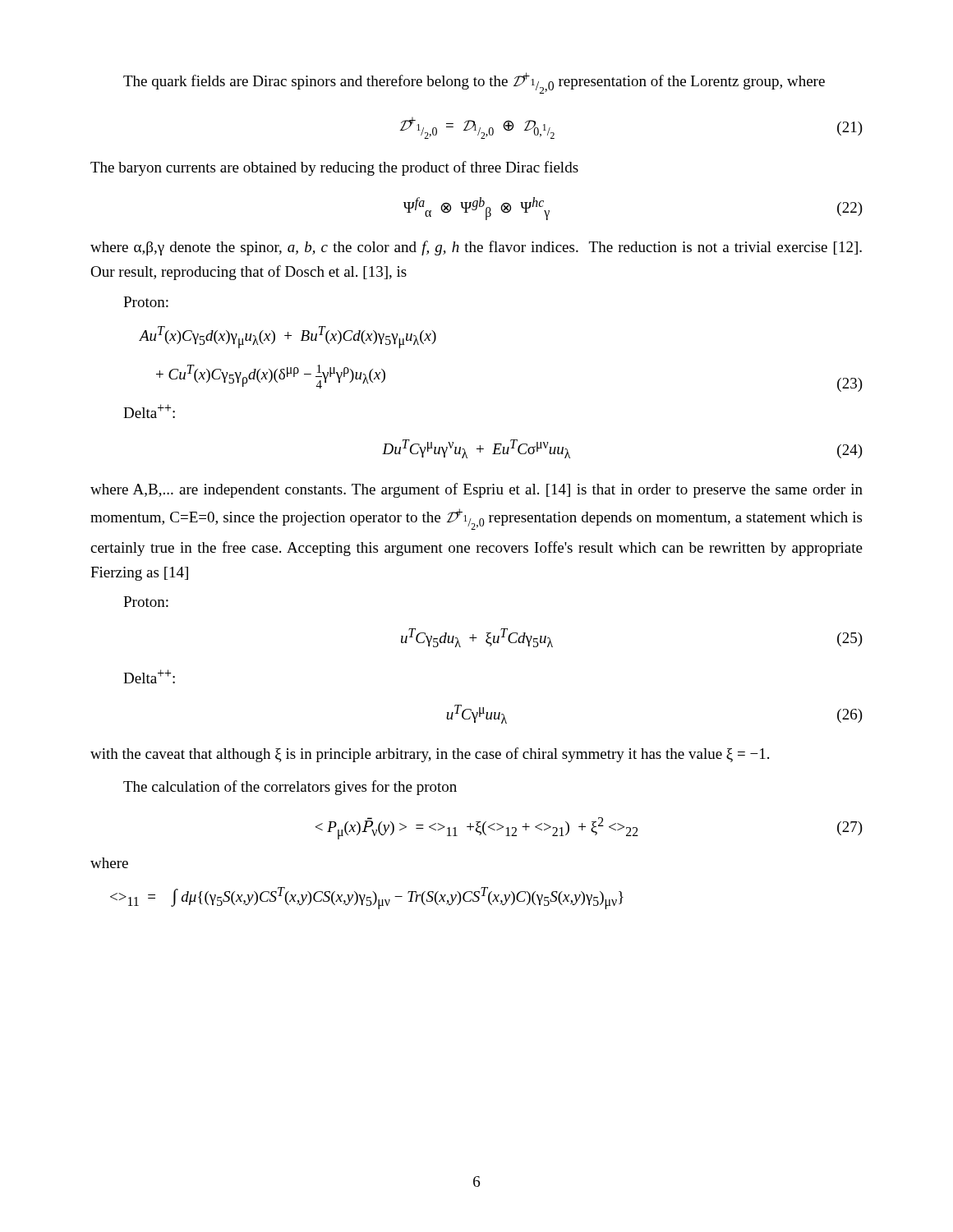This screenshot has width=953, height=1232.
Task: Find the formula on this page that starts "= <>11 +ξ(<>12 + <>21) +"
Action: pyautogui.click(x=476, y=827)
